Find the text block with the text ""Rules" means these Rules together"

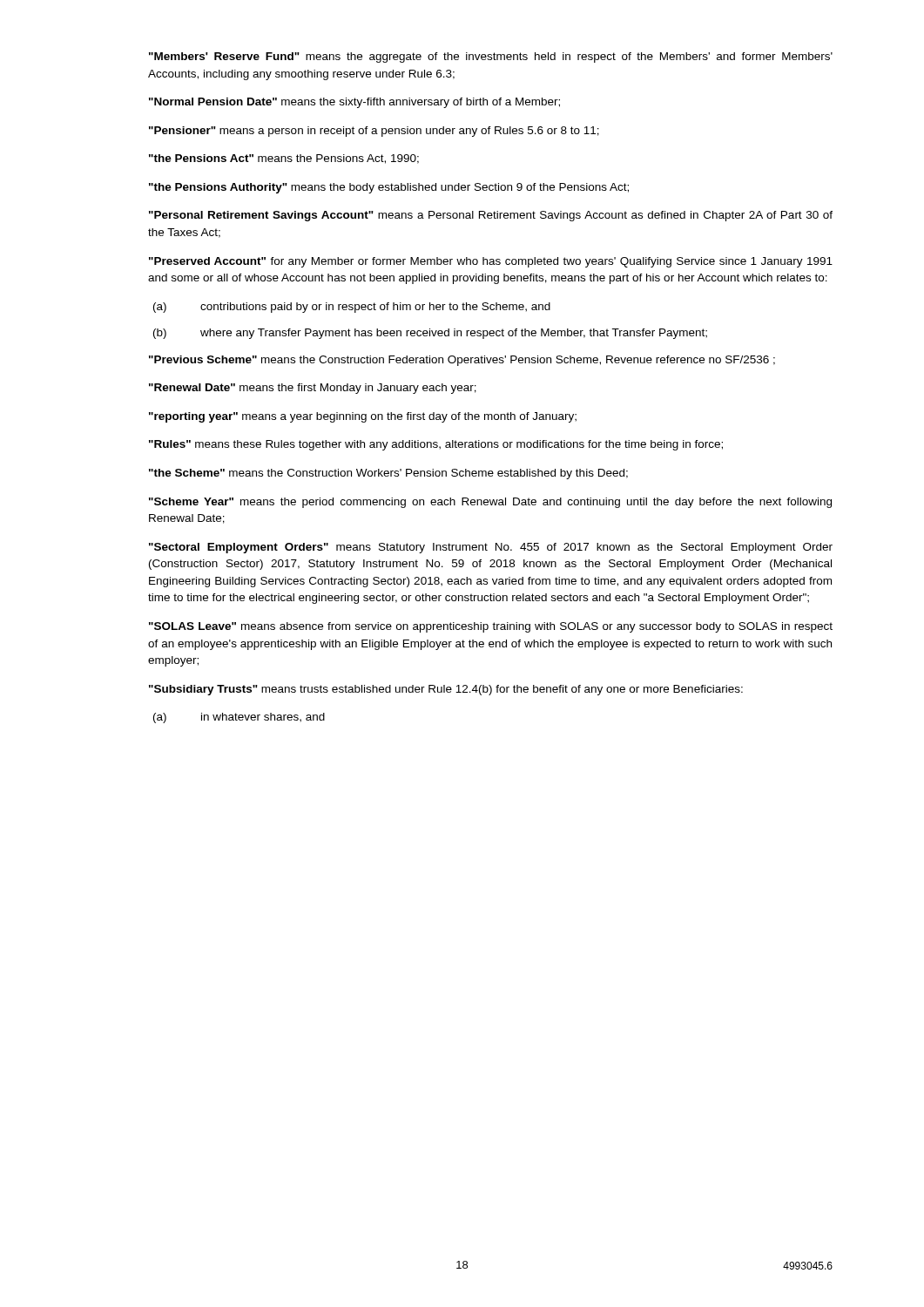436,444
